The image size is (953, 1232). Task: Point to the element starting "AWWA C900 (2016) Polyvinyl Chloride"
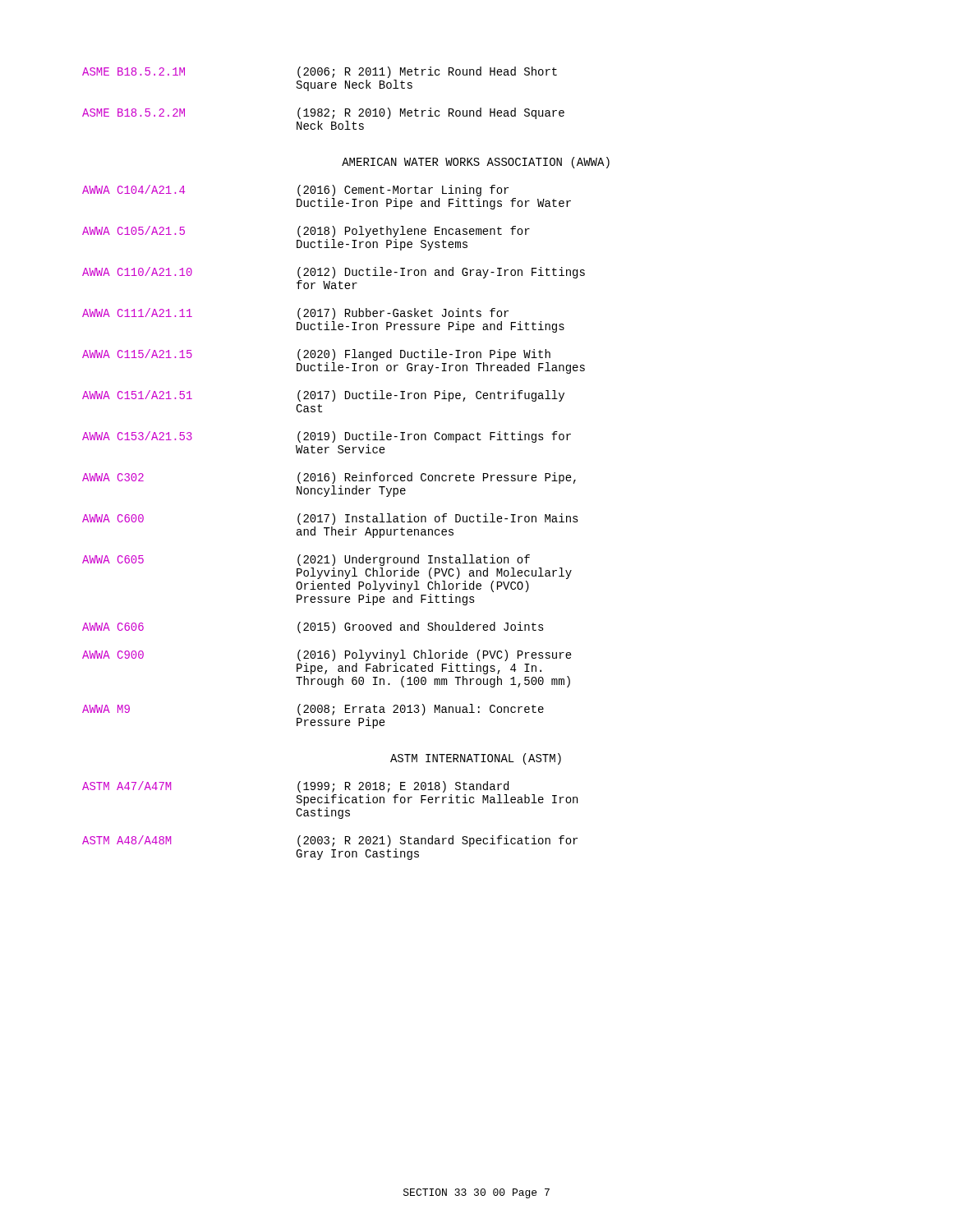click(x=476, y=669)
